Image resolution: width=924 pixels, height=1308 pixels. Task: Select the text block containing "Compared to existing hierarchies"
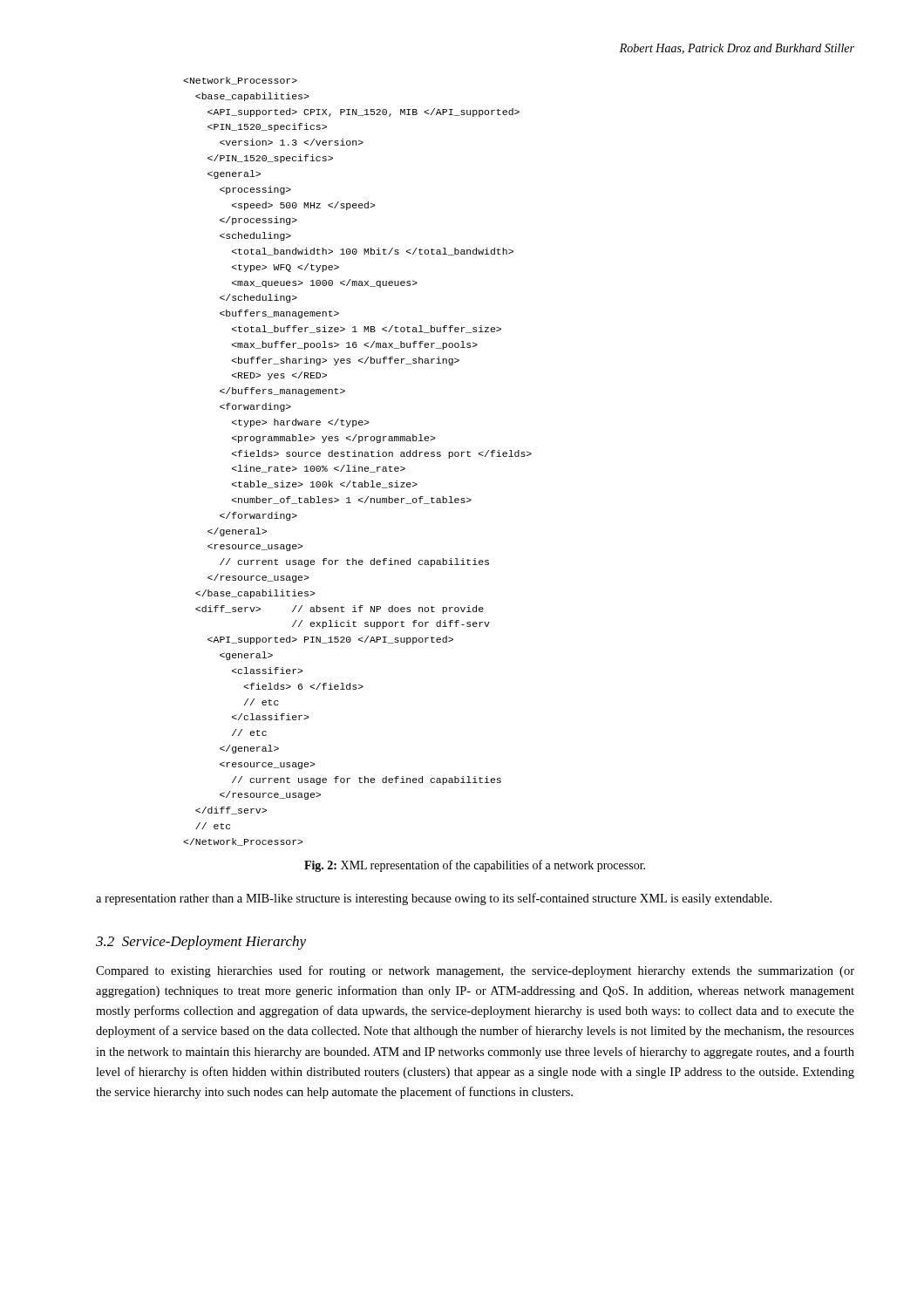click(475, 1031)
